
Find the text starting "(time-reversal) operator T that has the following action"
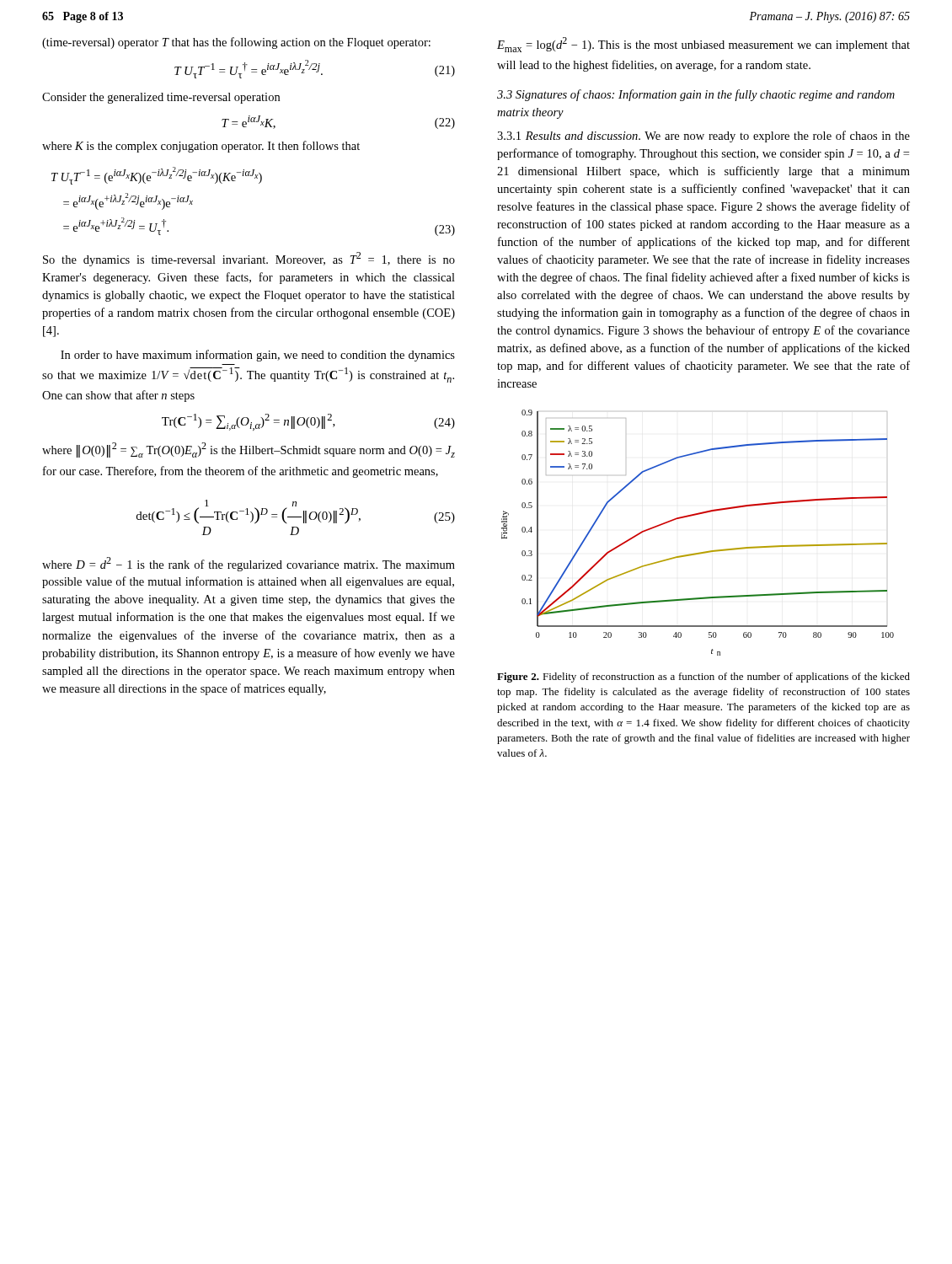point(249,43)
